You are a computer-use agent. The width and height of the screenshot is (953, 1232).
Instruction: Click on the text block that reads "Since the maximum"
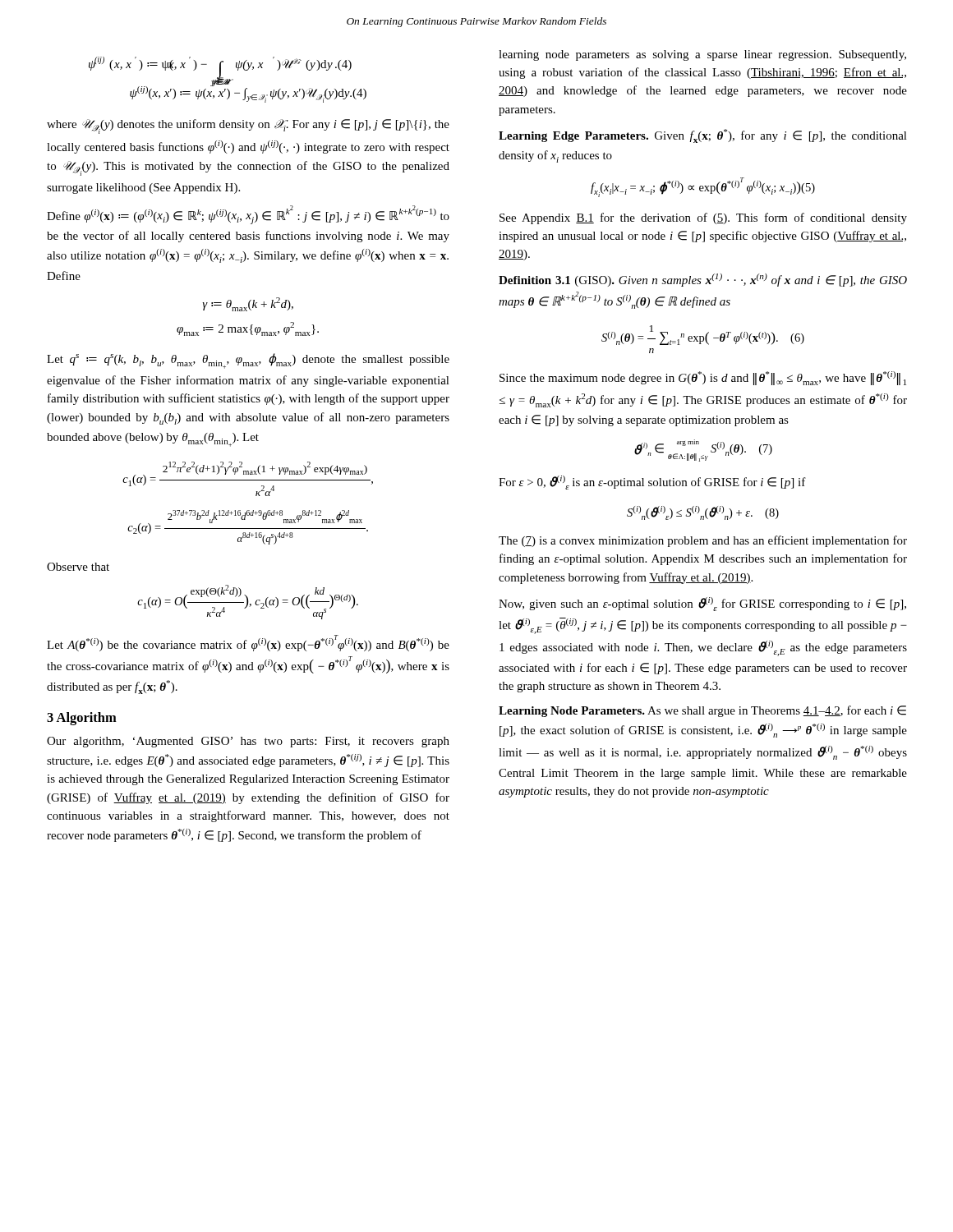pos(703,398)
